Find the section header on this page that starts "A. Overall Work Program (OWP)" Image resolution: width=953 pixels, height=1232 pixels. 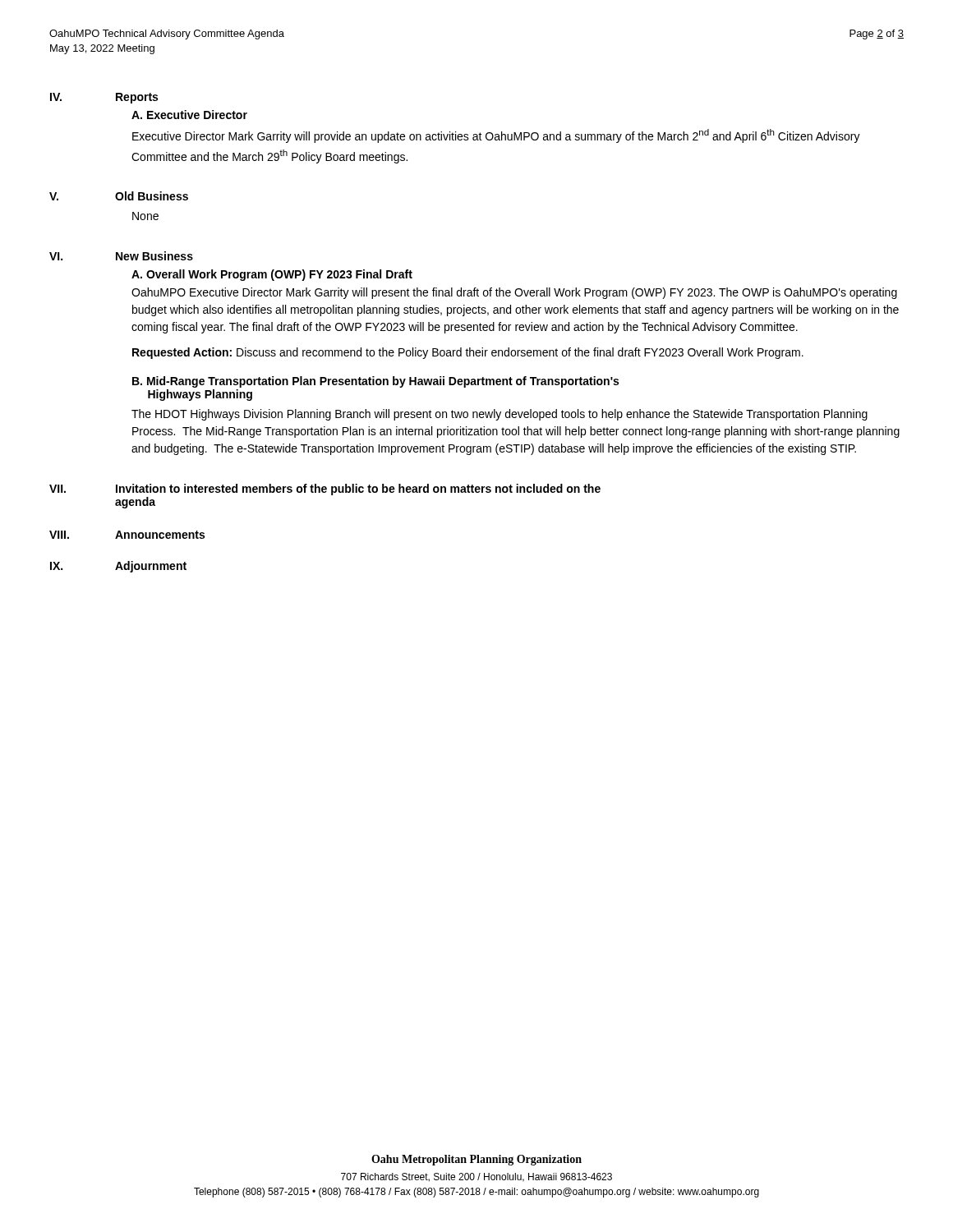(x=272, y=275)
